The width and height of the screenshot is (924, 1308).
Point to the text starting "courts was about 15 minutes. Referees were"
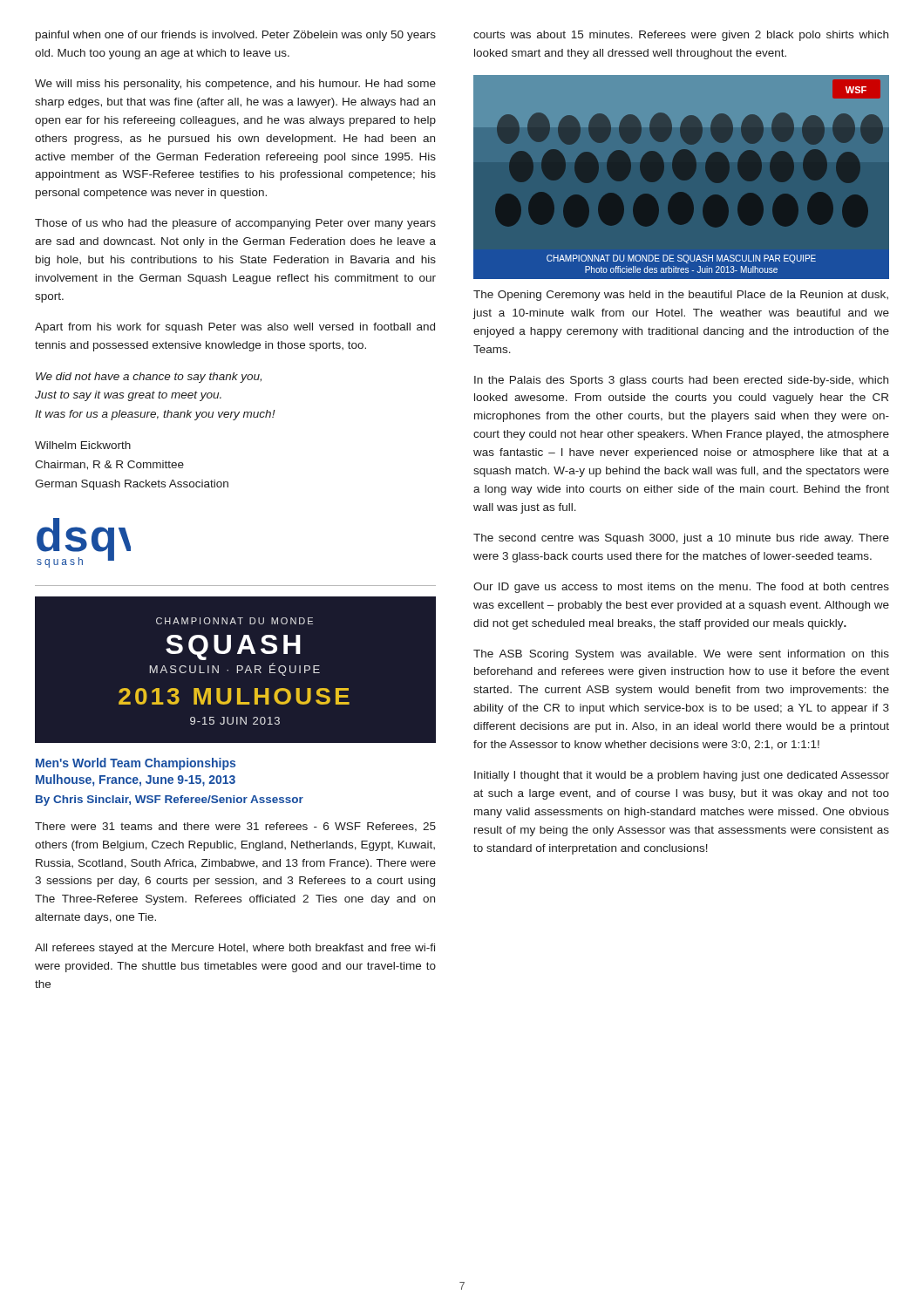coord(681,44)
